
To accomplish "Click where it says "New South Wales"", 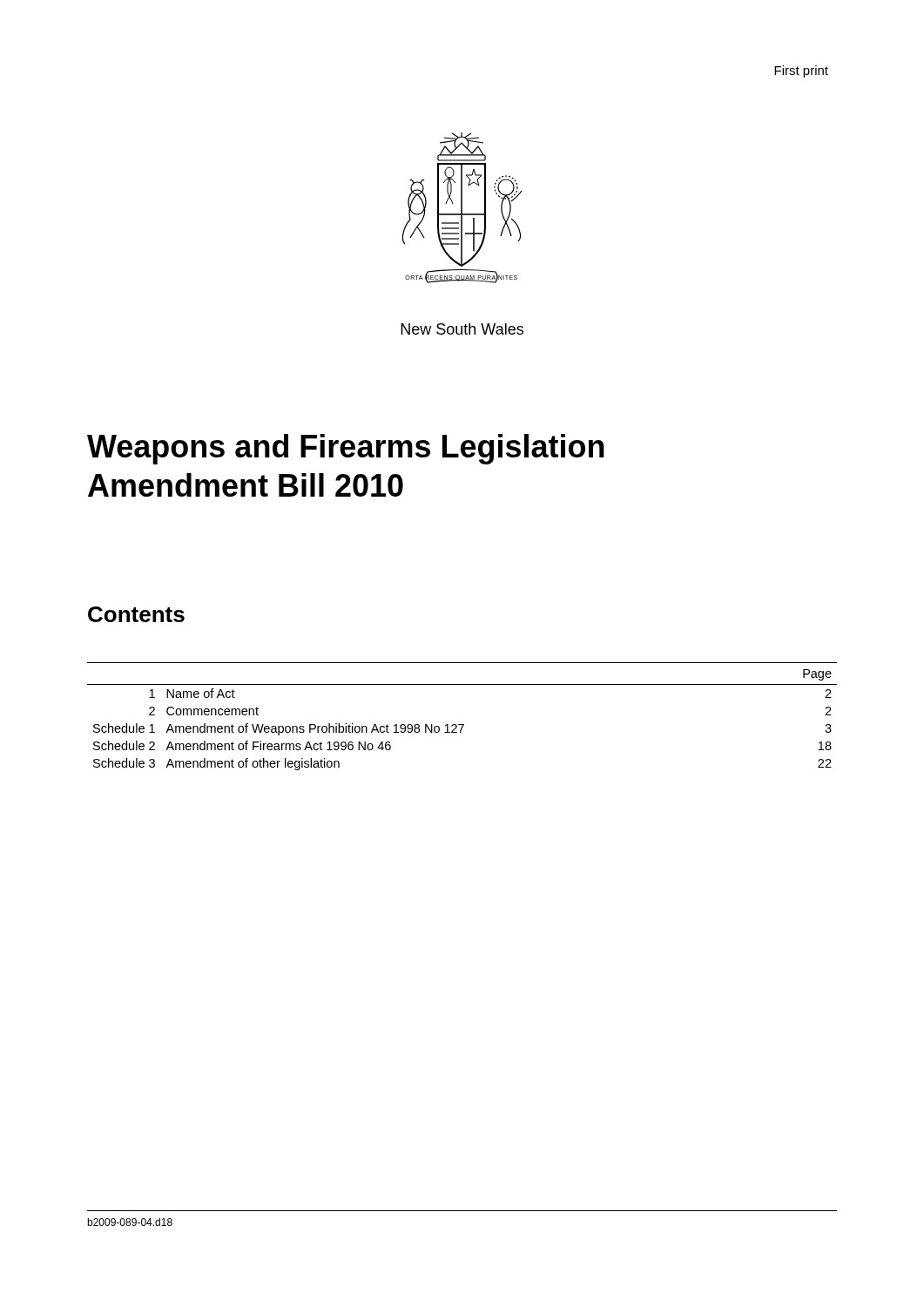I will pos(462,329).
